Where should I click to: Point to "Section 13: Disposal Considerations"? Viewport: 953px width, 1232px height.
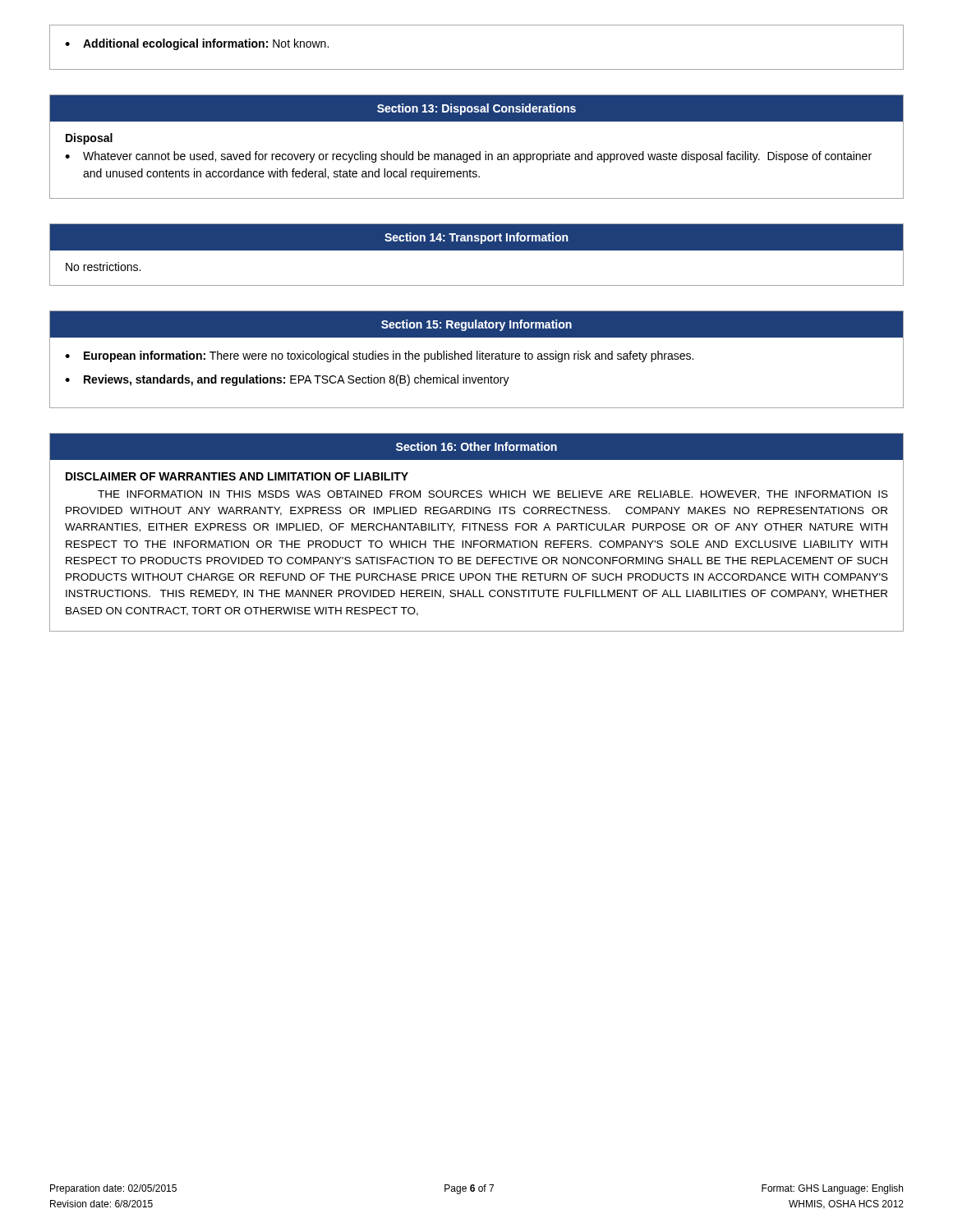pos(476,109)
